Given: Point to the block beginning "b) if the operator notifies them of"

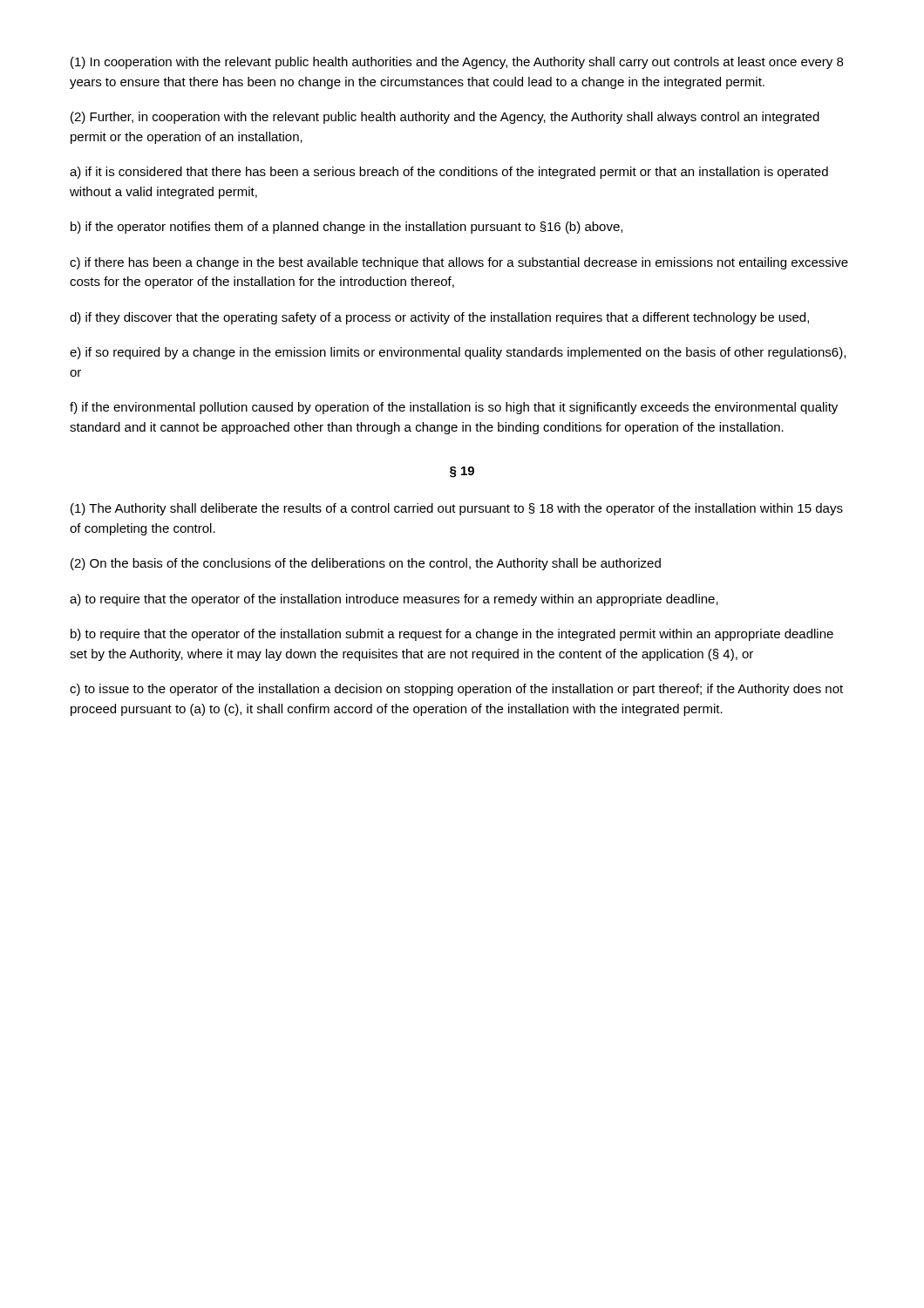Looking at the screenshot, I should pos(347,226).
